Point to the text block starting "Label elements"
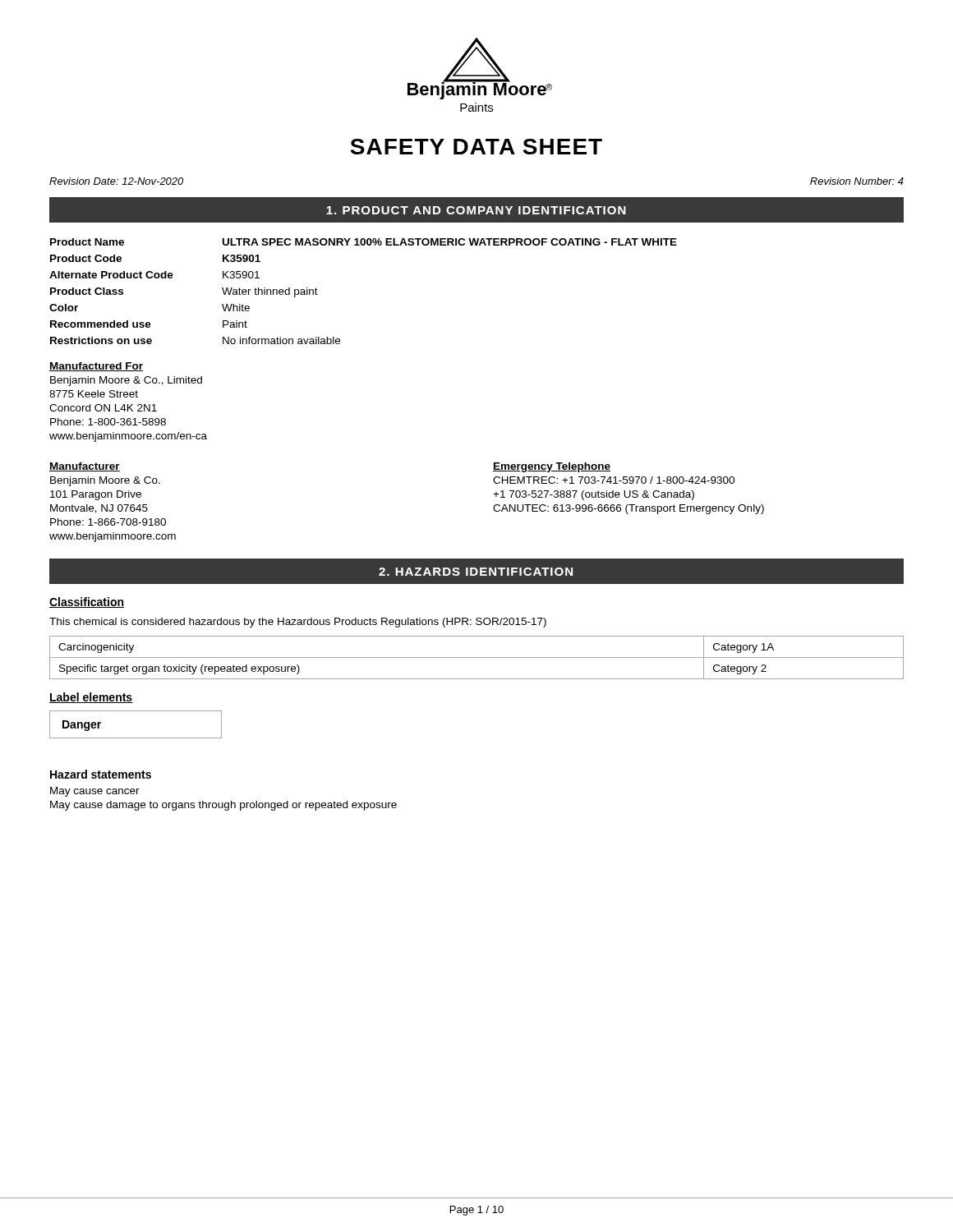 tap(91, 697)
